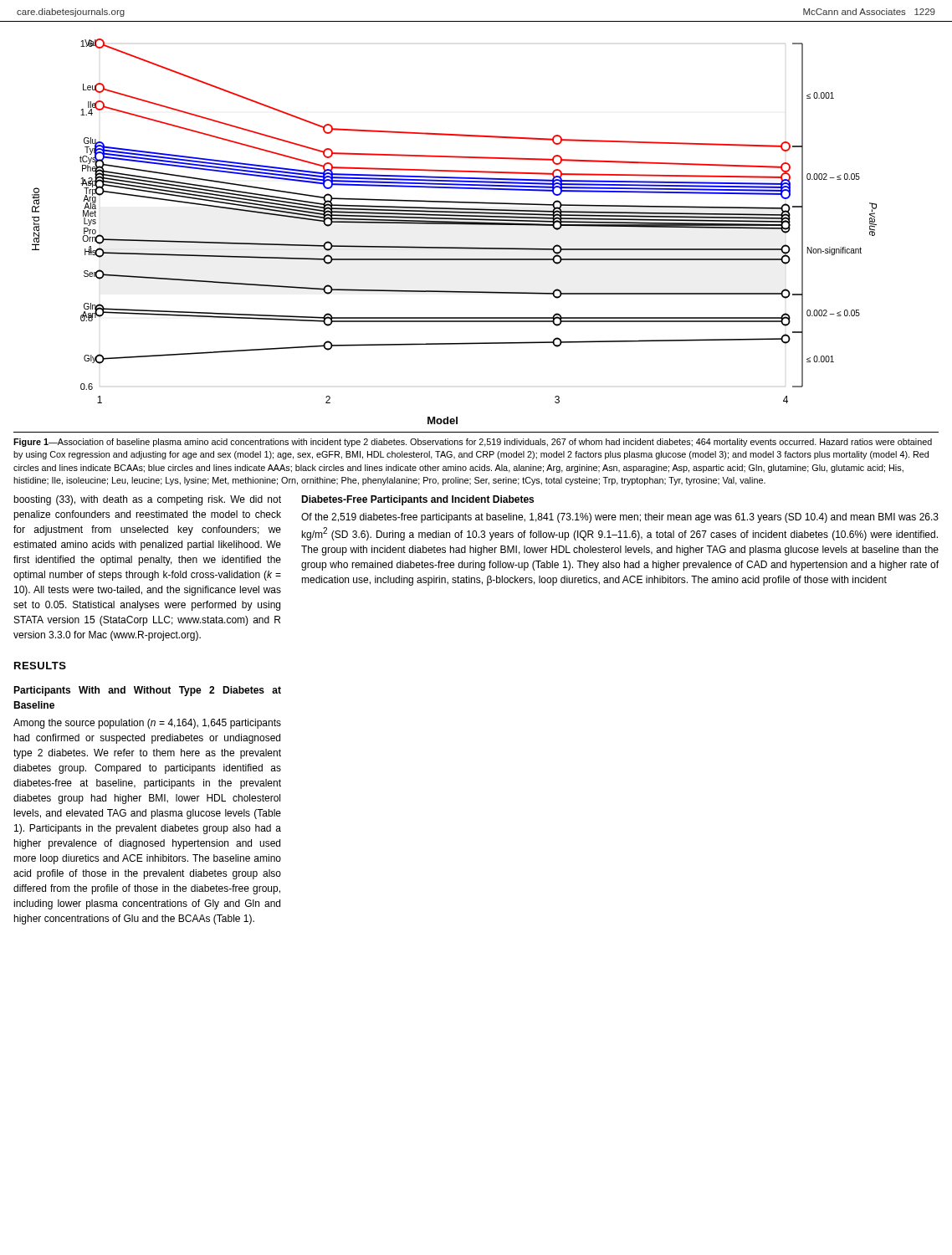
Task: Locate the text "Diabetes-Free Participants and Incident Diabetes"
Action: click(418, 500)
